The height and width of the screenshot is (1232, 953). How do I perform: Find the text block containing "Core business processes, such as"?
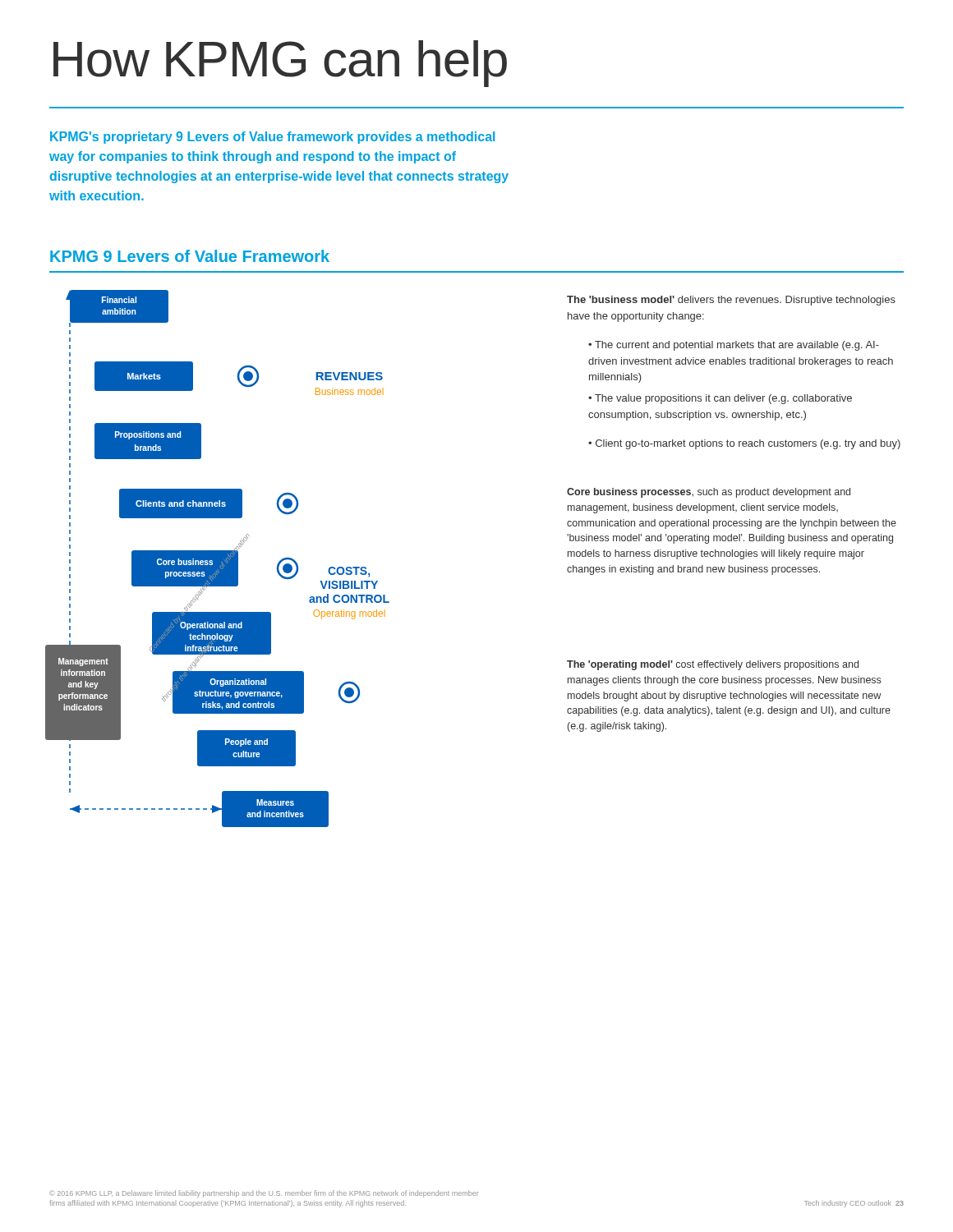(732, 530)
